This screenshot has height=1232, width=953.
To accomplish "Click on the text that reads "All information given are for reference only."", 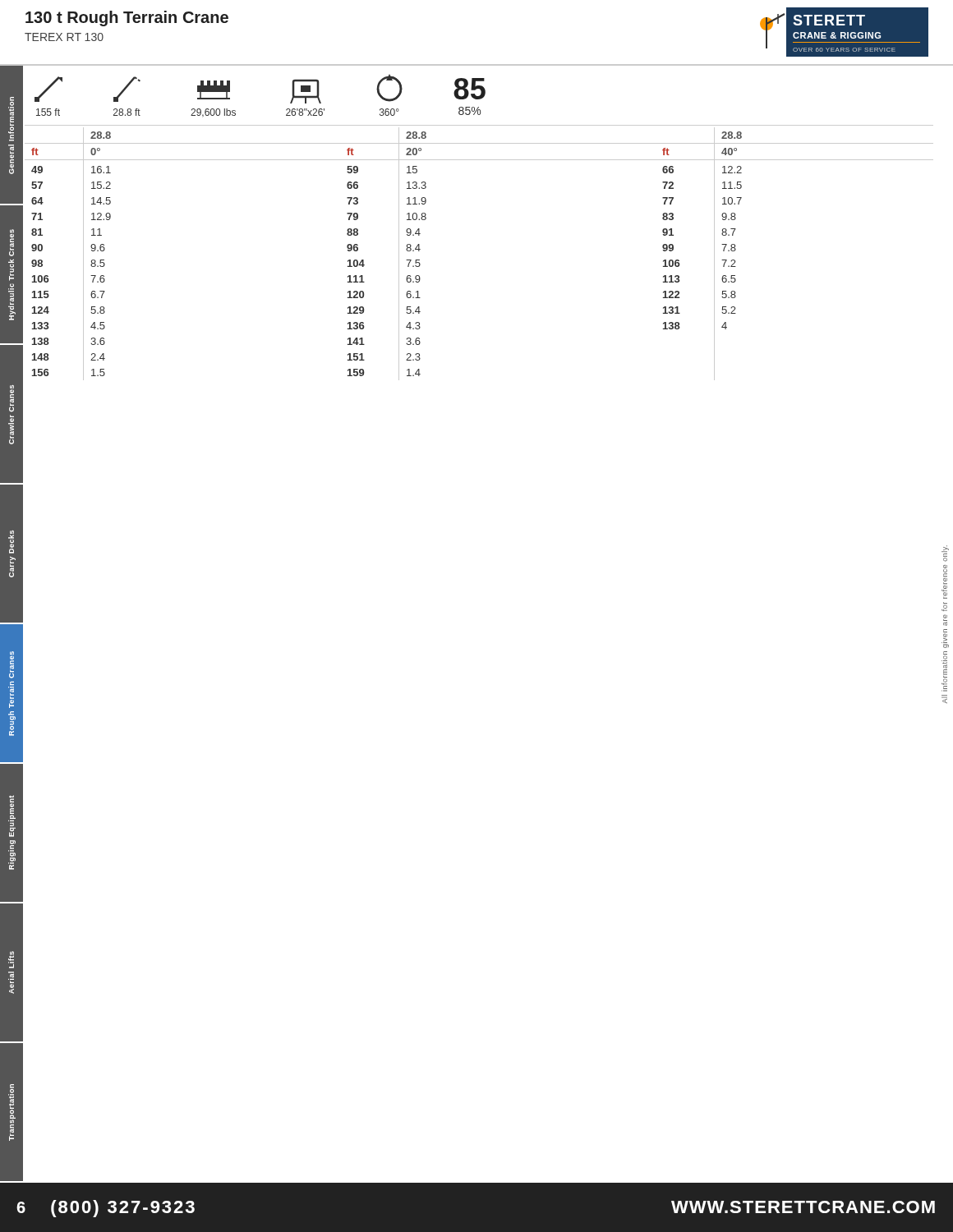I will [945, 624].
